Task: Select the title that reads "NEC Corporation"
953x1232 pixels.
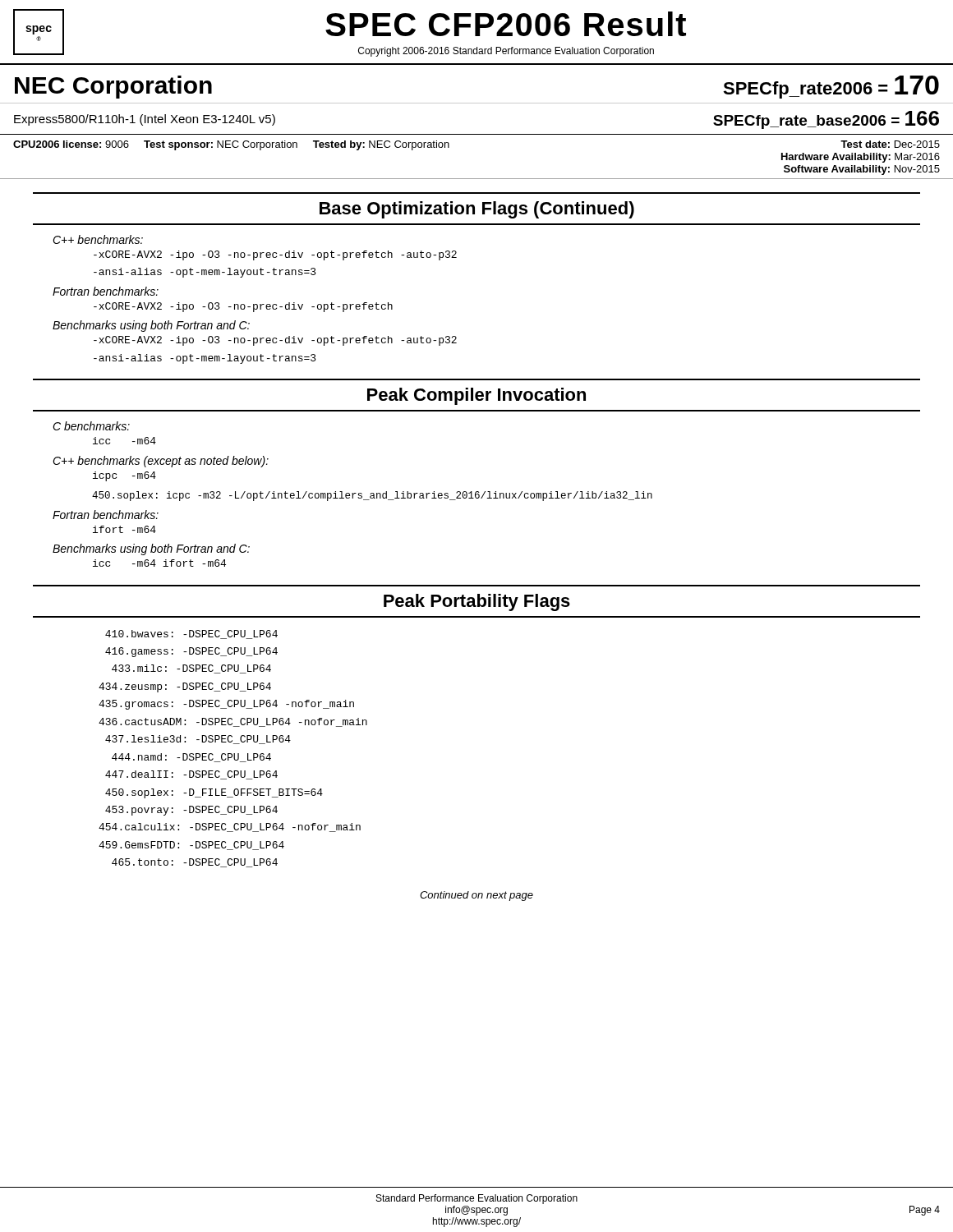Action: (x=113, y=85)
